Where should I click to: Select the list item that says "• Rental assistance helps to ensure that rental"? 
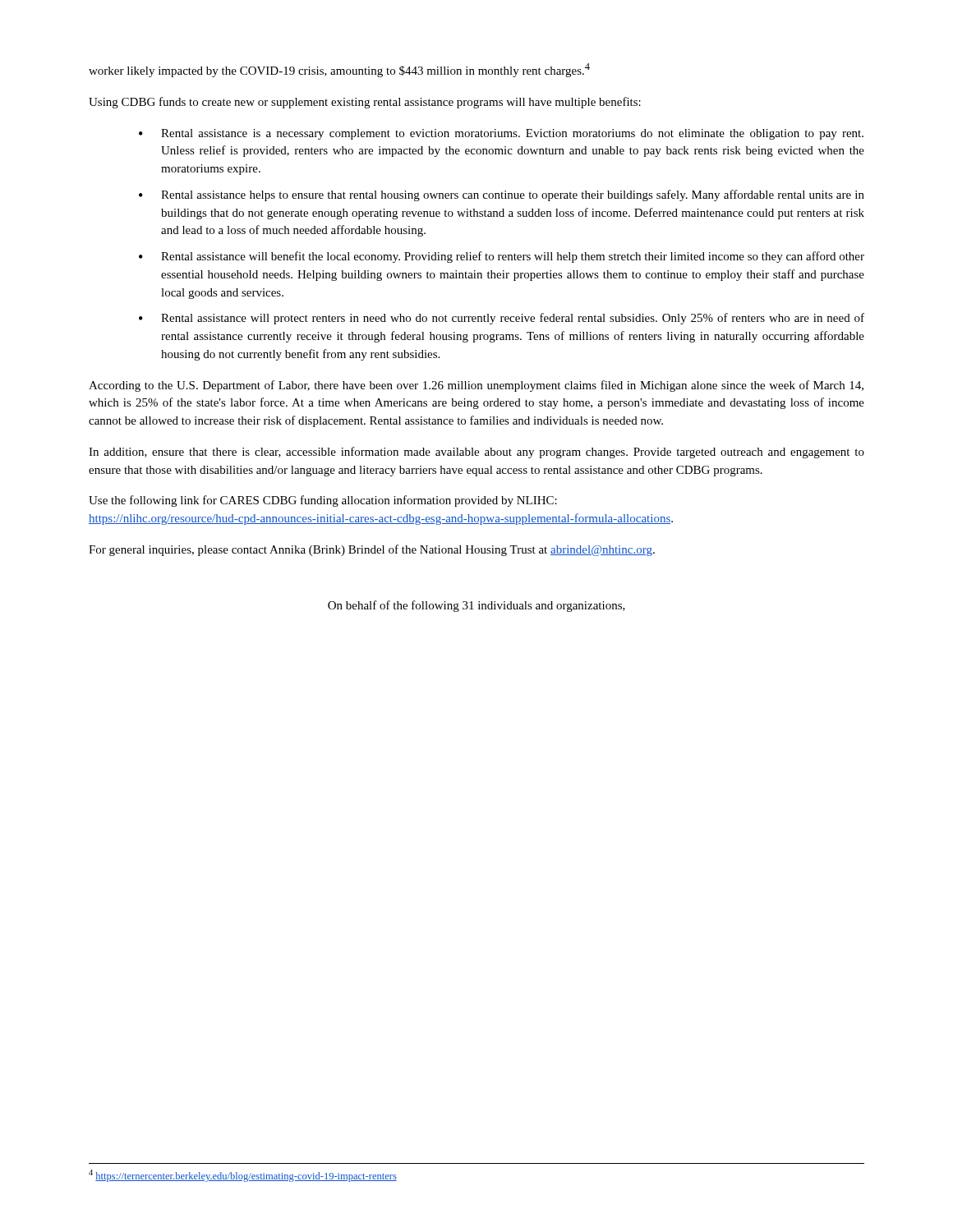coord(501,213)
